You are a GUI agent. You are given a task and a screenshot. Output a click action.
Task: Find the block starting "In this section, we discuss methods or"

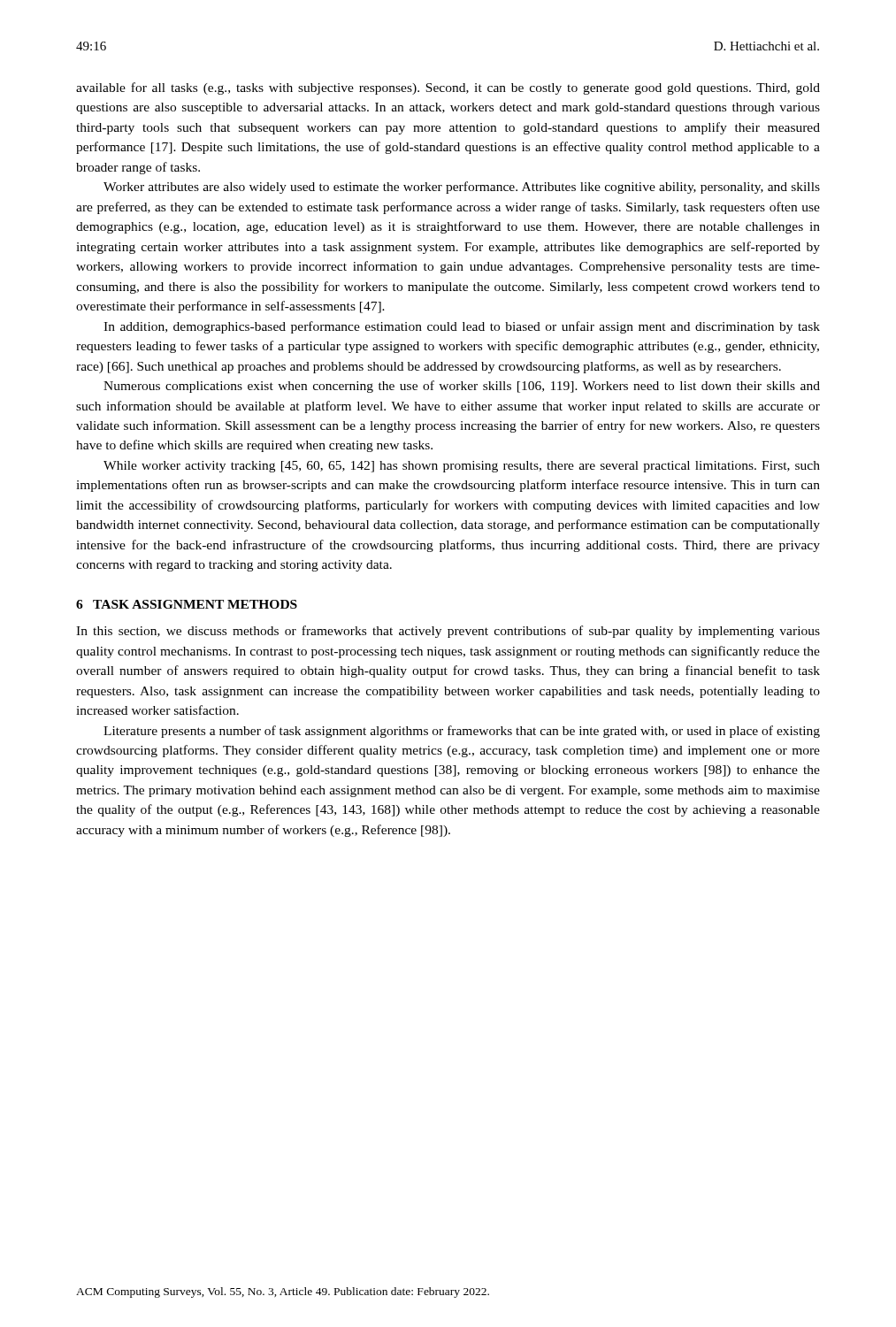point(448,670)
